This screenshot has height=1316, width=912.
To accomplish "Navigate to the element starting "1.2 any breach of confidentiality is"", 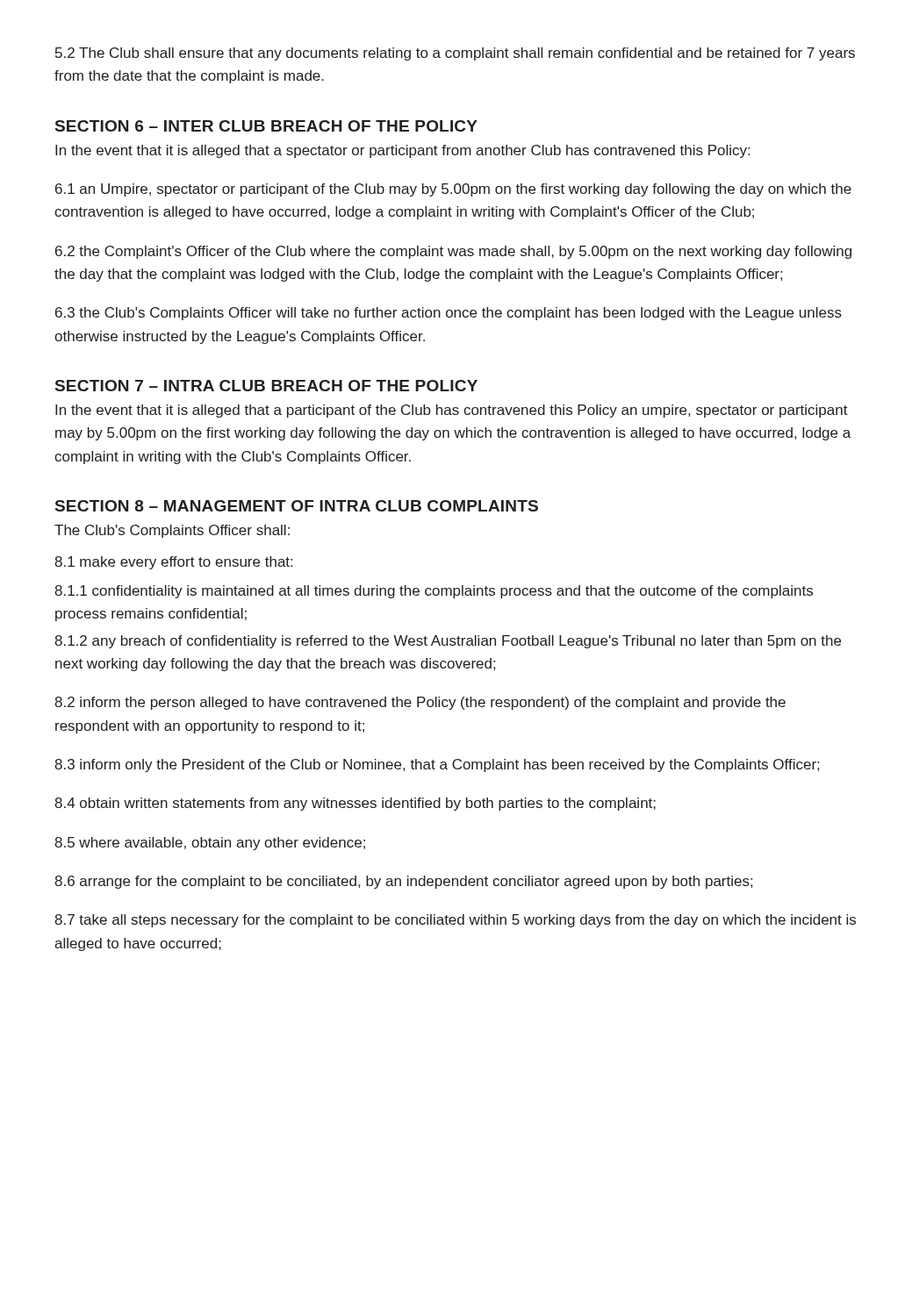I will click(x=448, y=652).
